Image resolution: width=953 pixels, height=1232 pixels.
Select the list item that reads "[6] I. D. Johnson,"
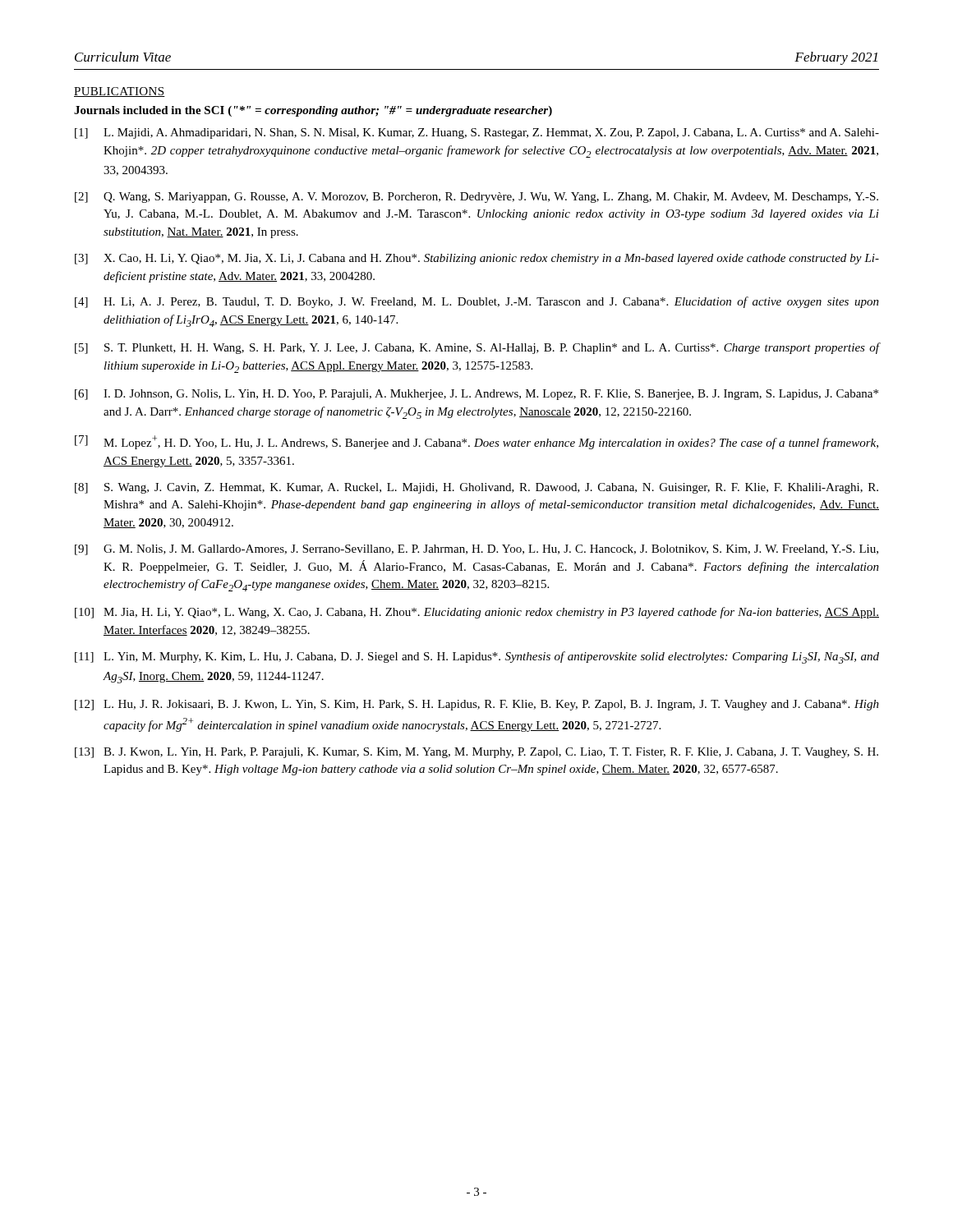click(x=476, y=404)
